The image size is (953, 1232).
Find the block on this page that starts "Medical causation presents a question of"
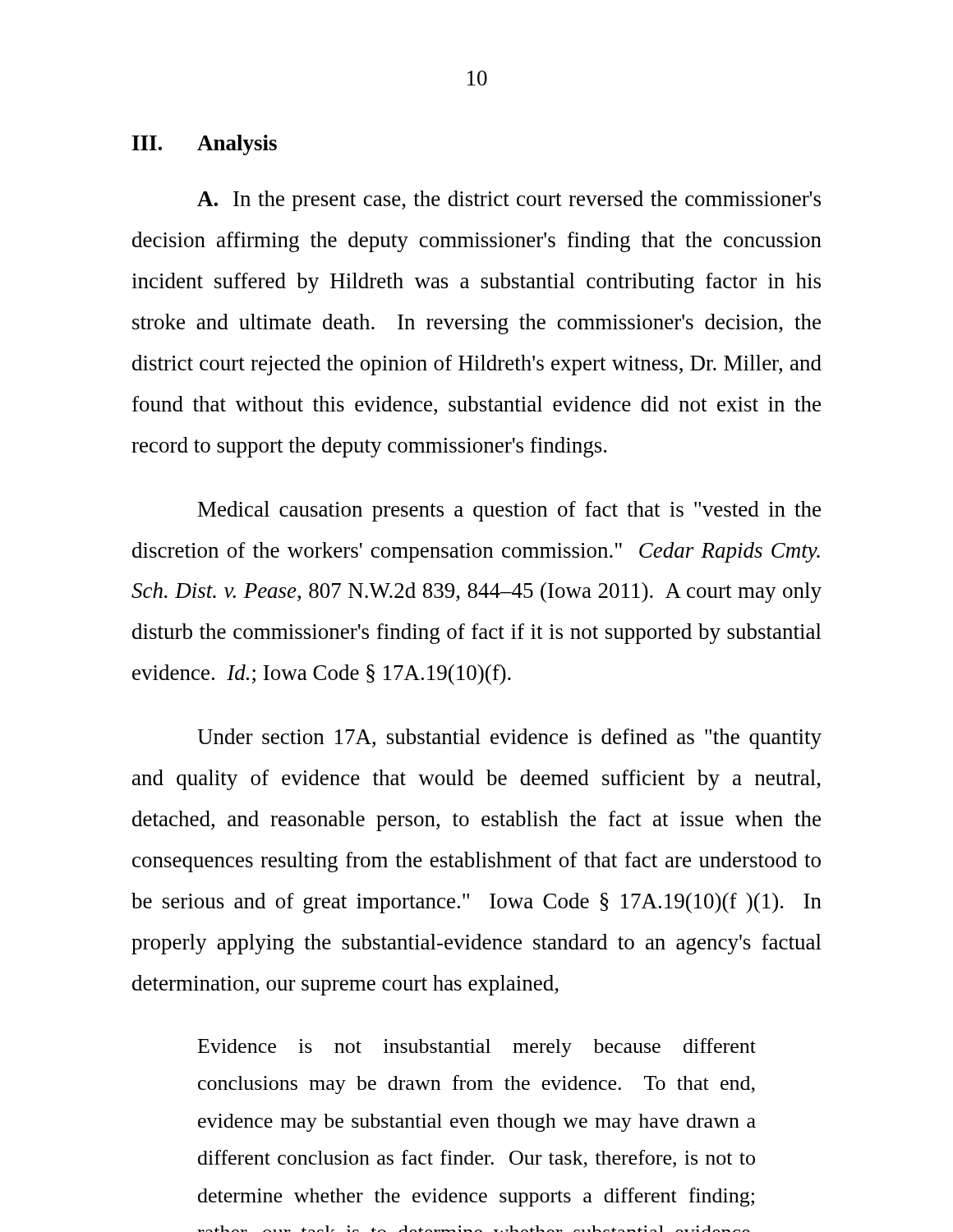(x=476, y=591)
